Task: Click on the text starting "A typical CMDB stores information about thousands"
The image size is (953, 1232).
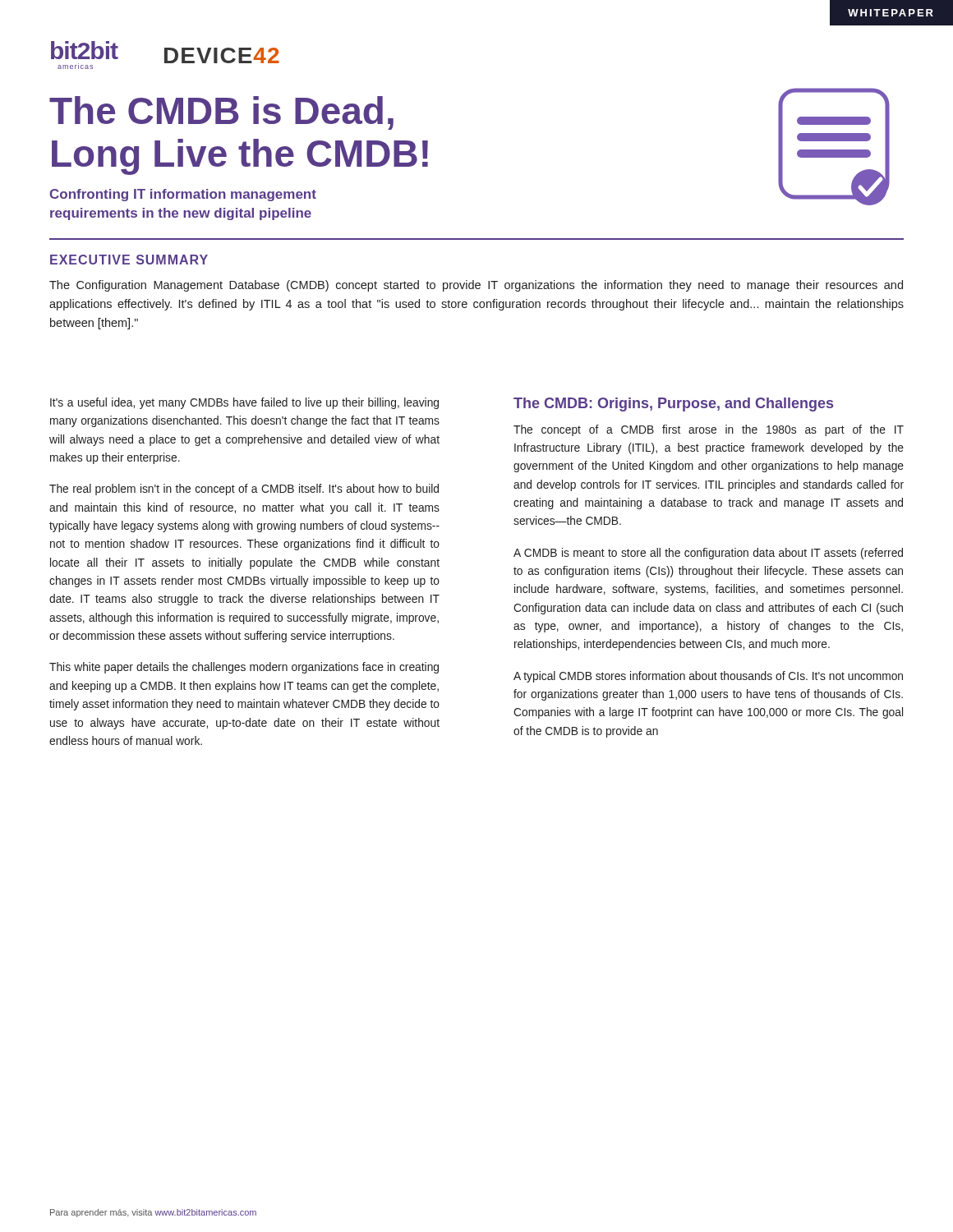Action: [x=709, y=704]
